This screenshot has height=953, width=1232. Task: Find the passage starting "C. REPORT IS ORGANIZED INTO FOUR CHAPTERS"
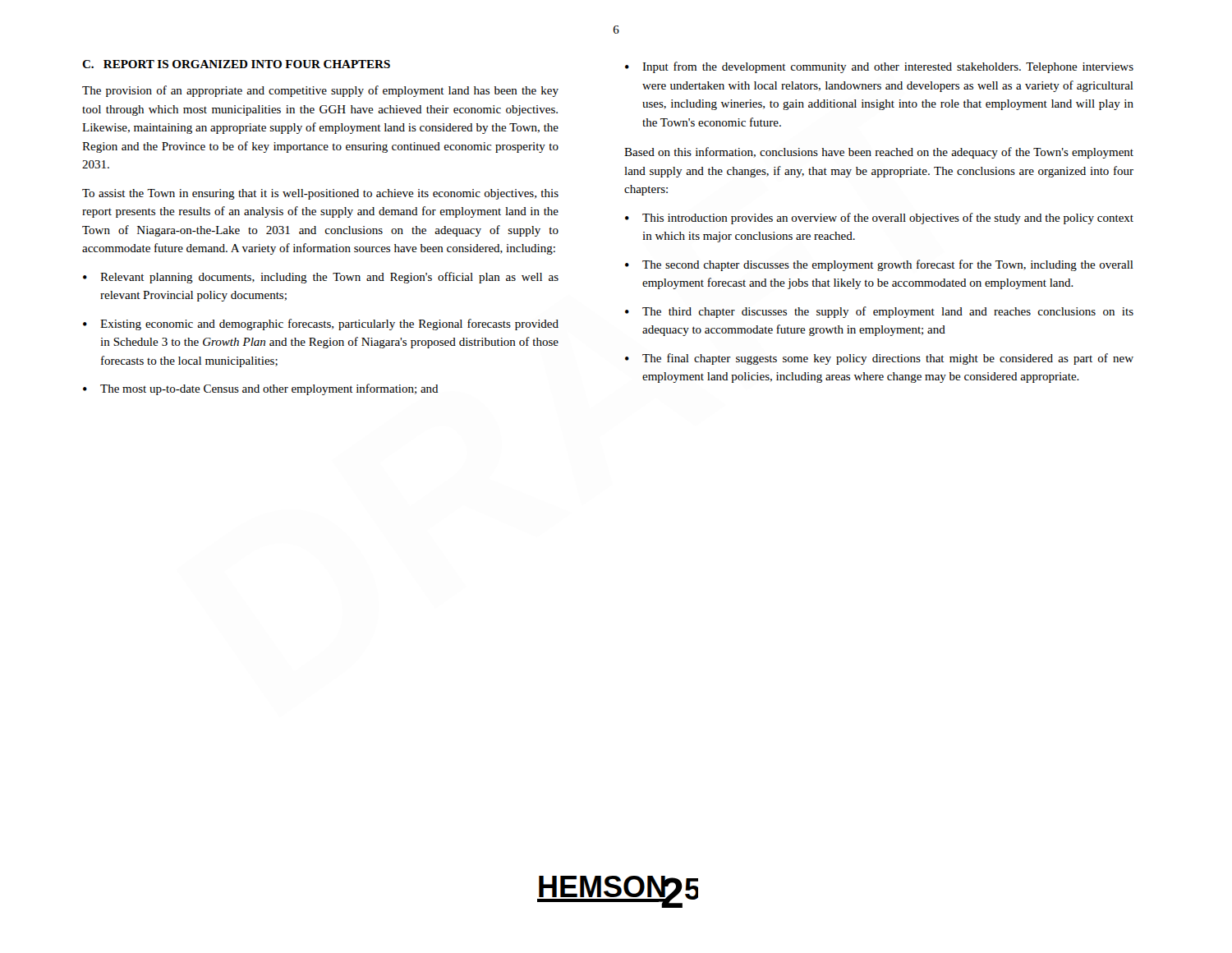(x=236, y=64)
